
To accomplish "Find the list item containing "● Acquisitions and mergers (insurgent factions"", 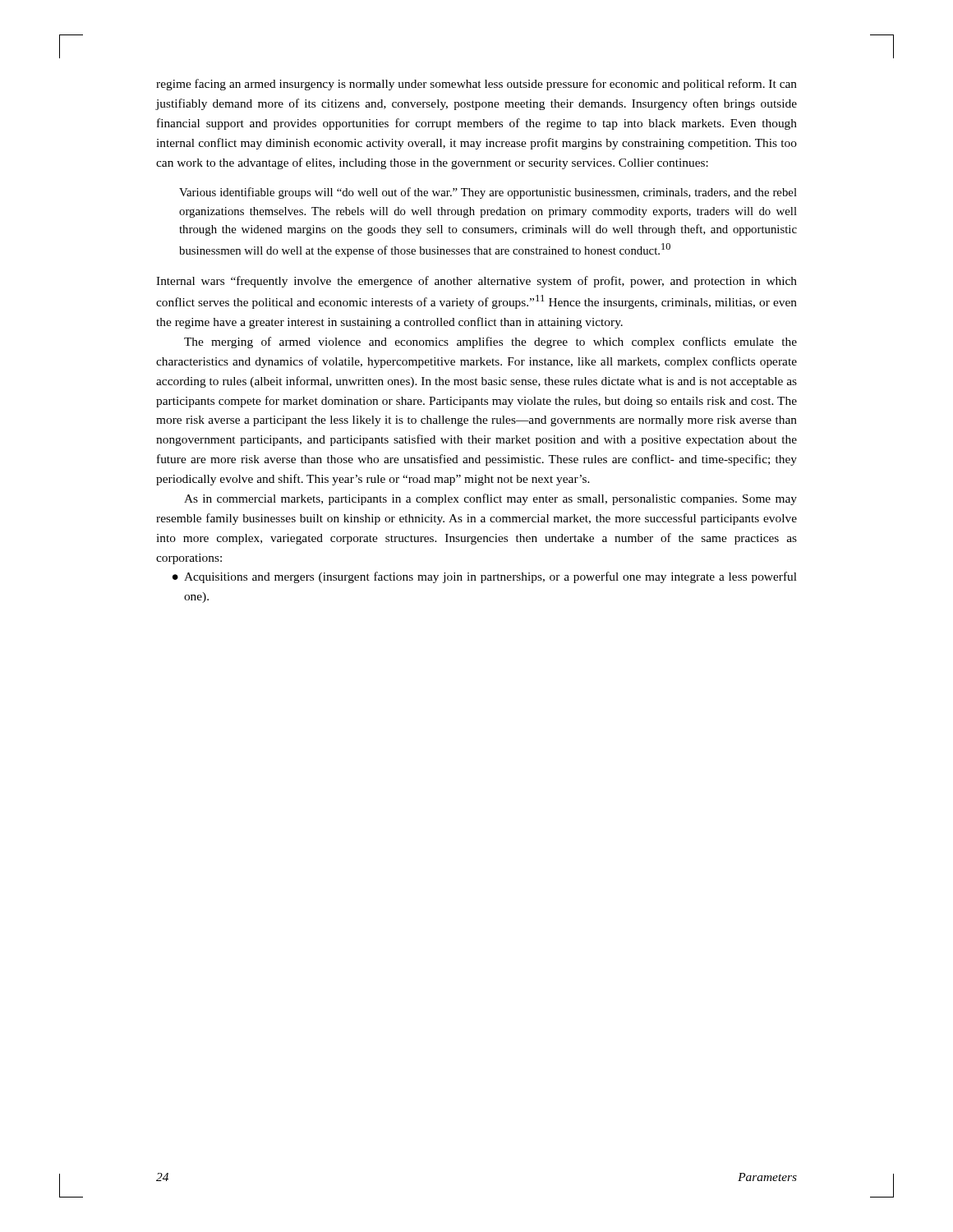I will coord(484,585).
